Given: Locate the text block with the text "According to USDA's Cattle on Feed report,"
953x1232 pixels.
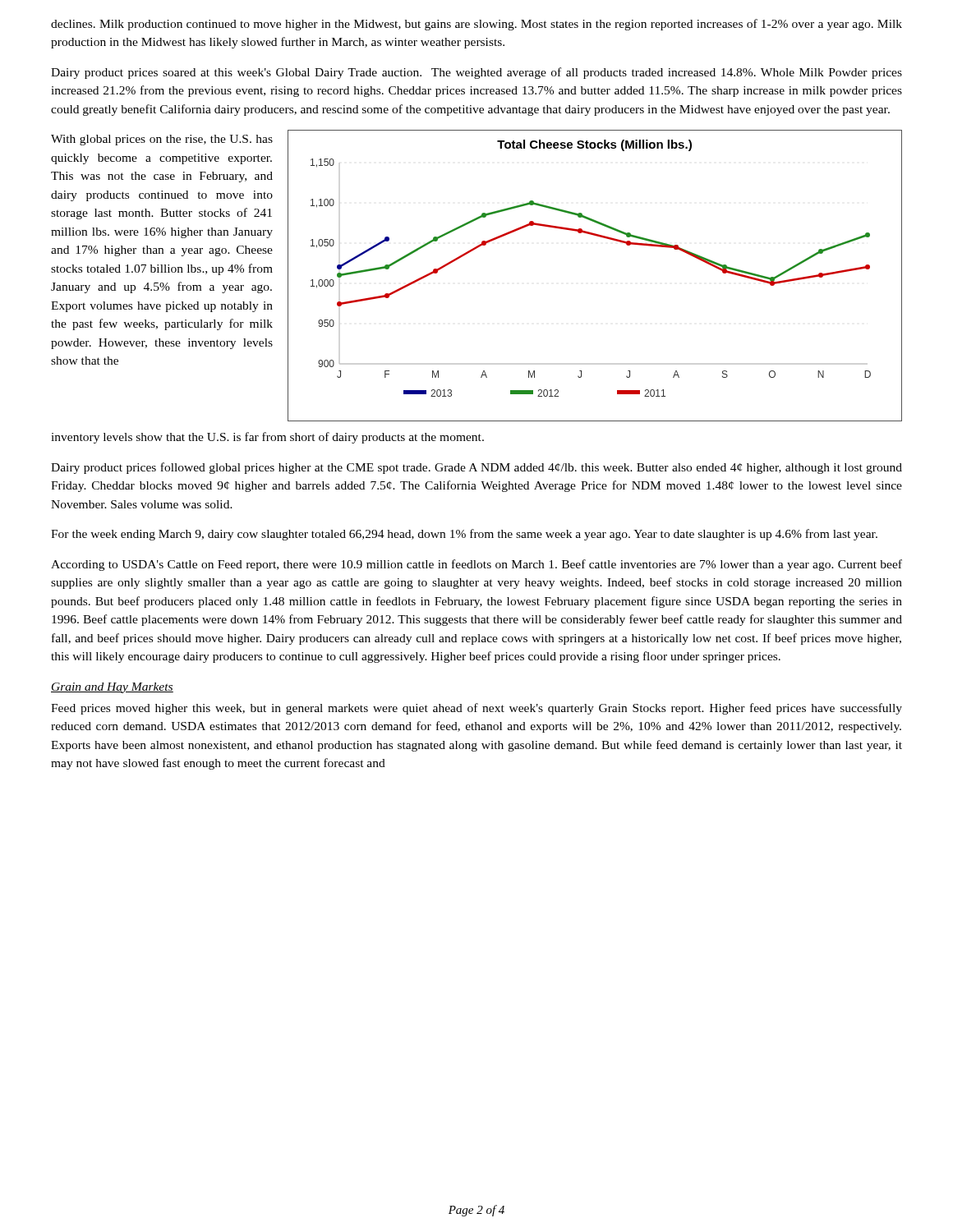Looking at the screenshot, I should click(476, 610).
